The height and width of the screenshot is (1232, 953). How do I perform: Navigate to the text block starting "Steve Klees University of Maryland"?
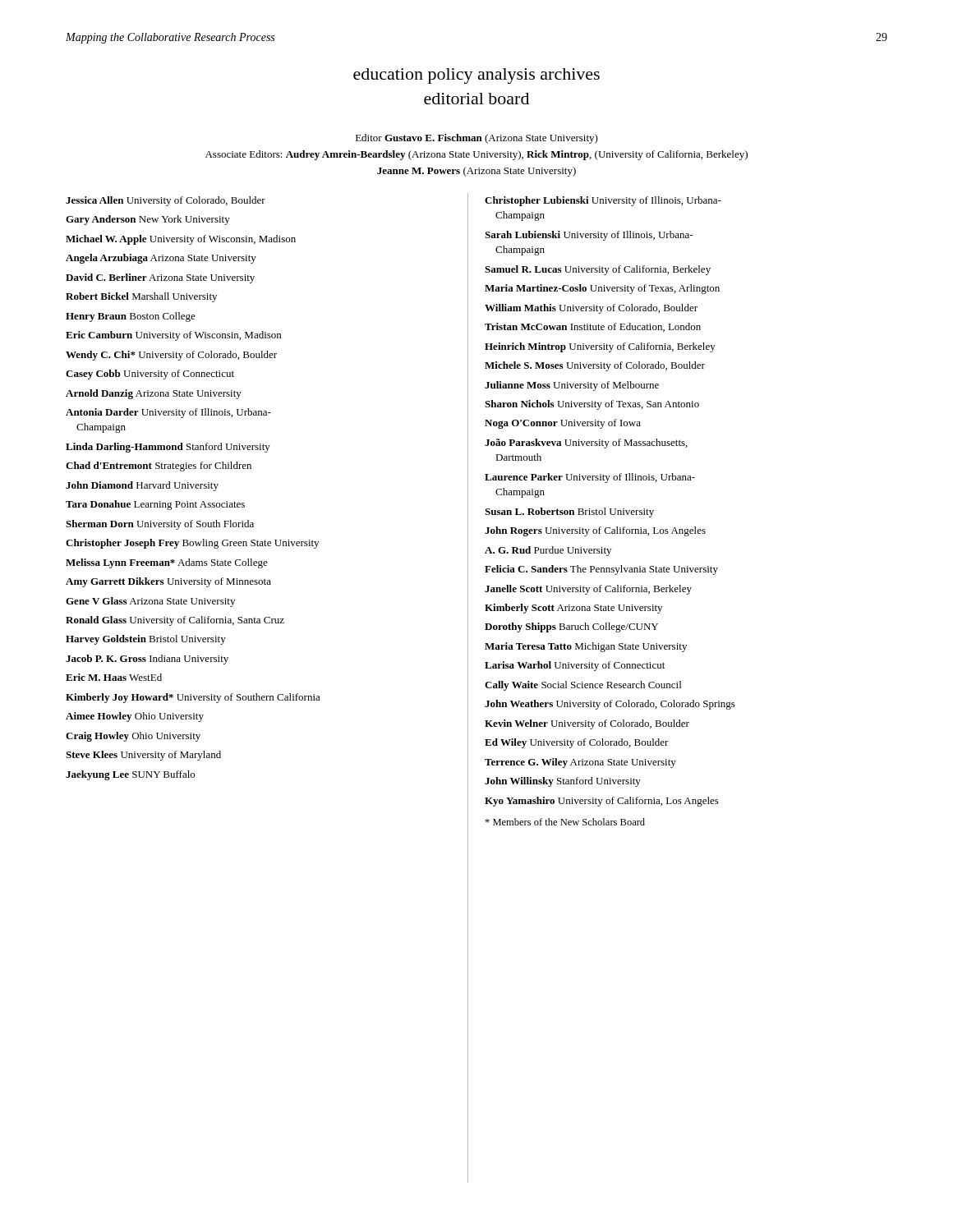coord(143,754)
